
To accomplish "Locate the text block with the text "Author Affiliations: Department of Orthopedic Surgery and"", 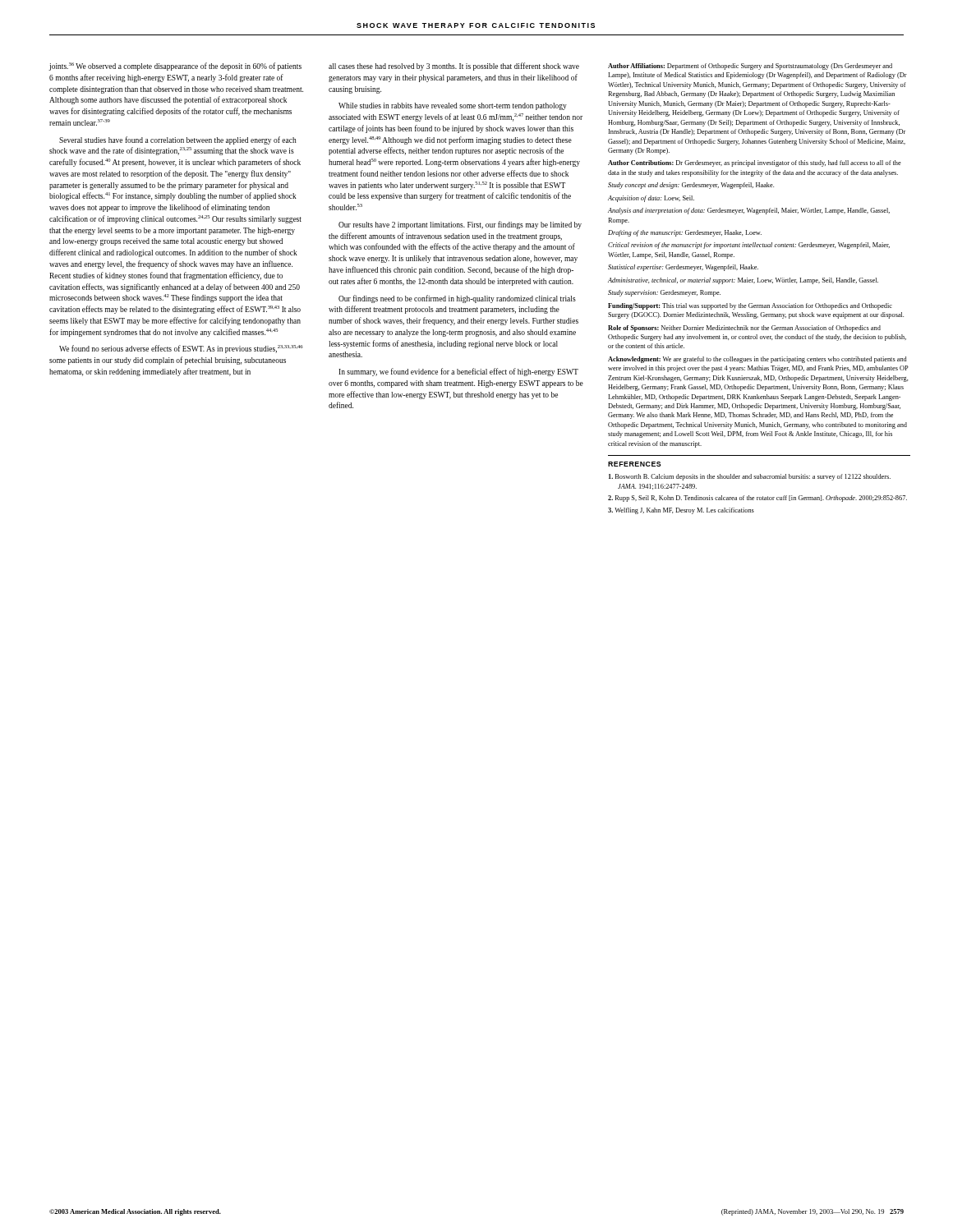I will (x=759, y=255).
